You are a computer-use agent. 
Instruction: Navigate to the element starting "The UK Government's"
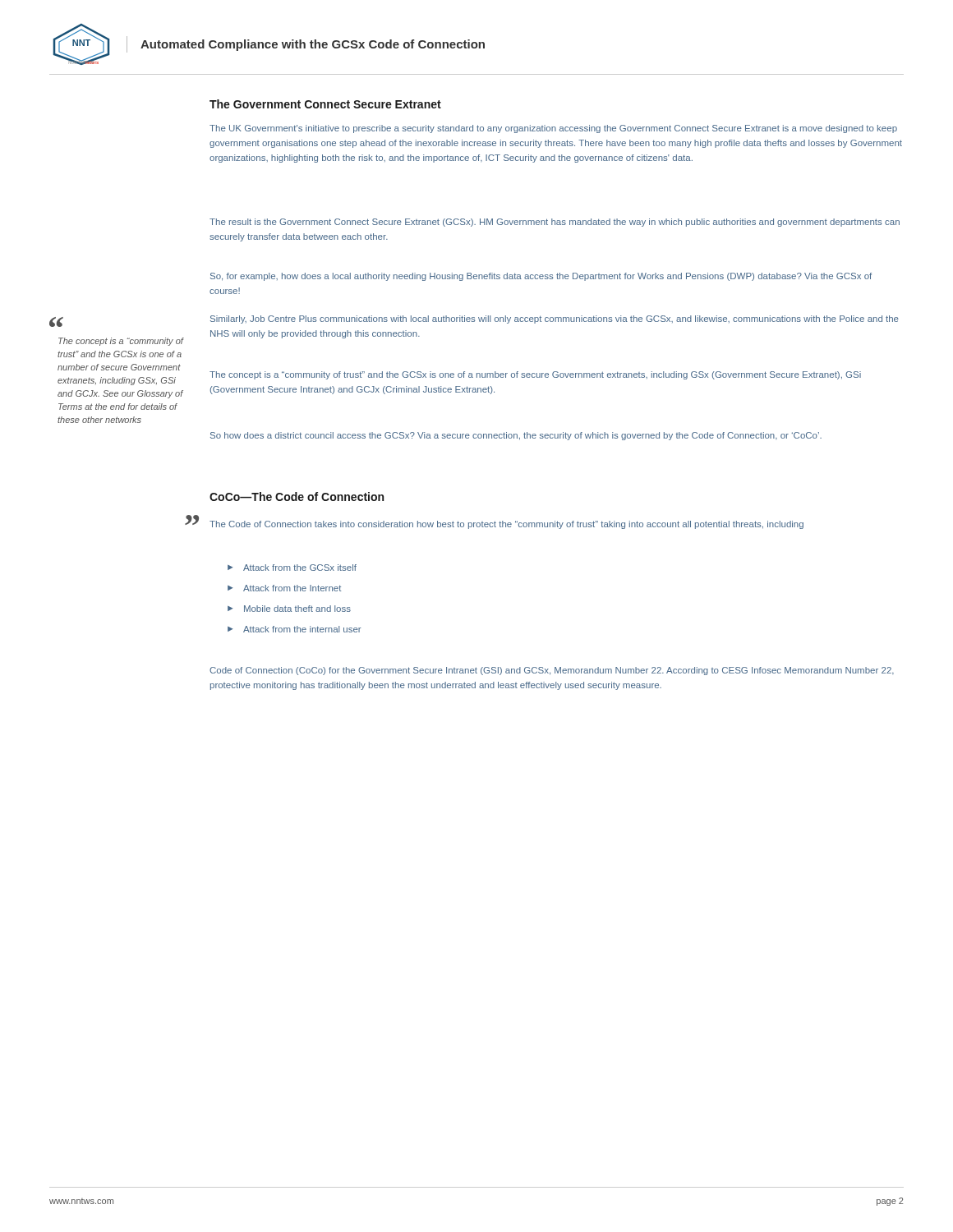coord(557,144)
